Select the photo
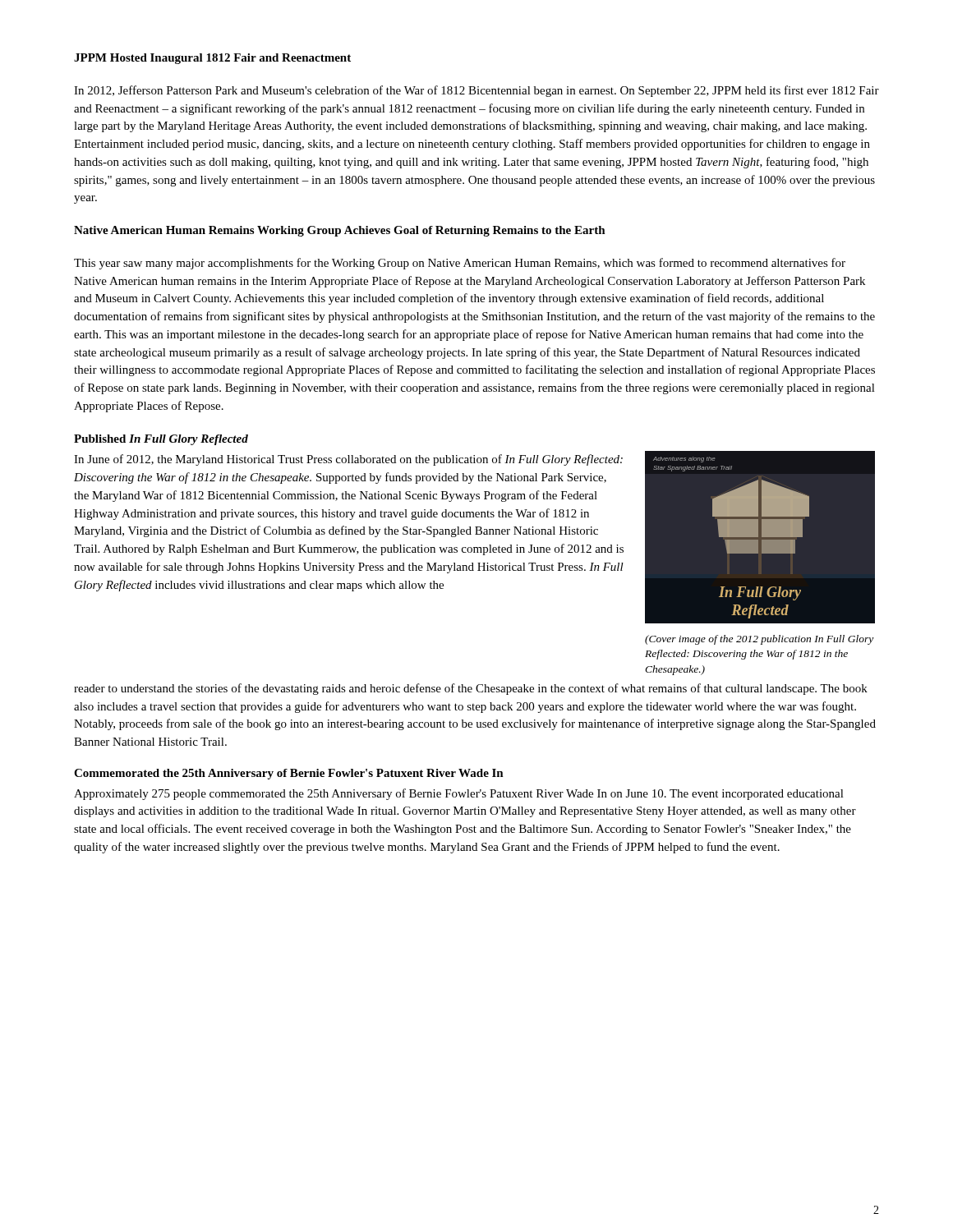Screen dimensions: 1232x953 click(760, 539)
